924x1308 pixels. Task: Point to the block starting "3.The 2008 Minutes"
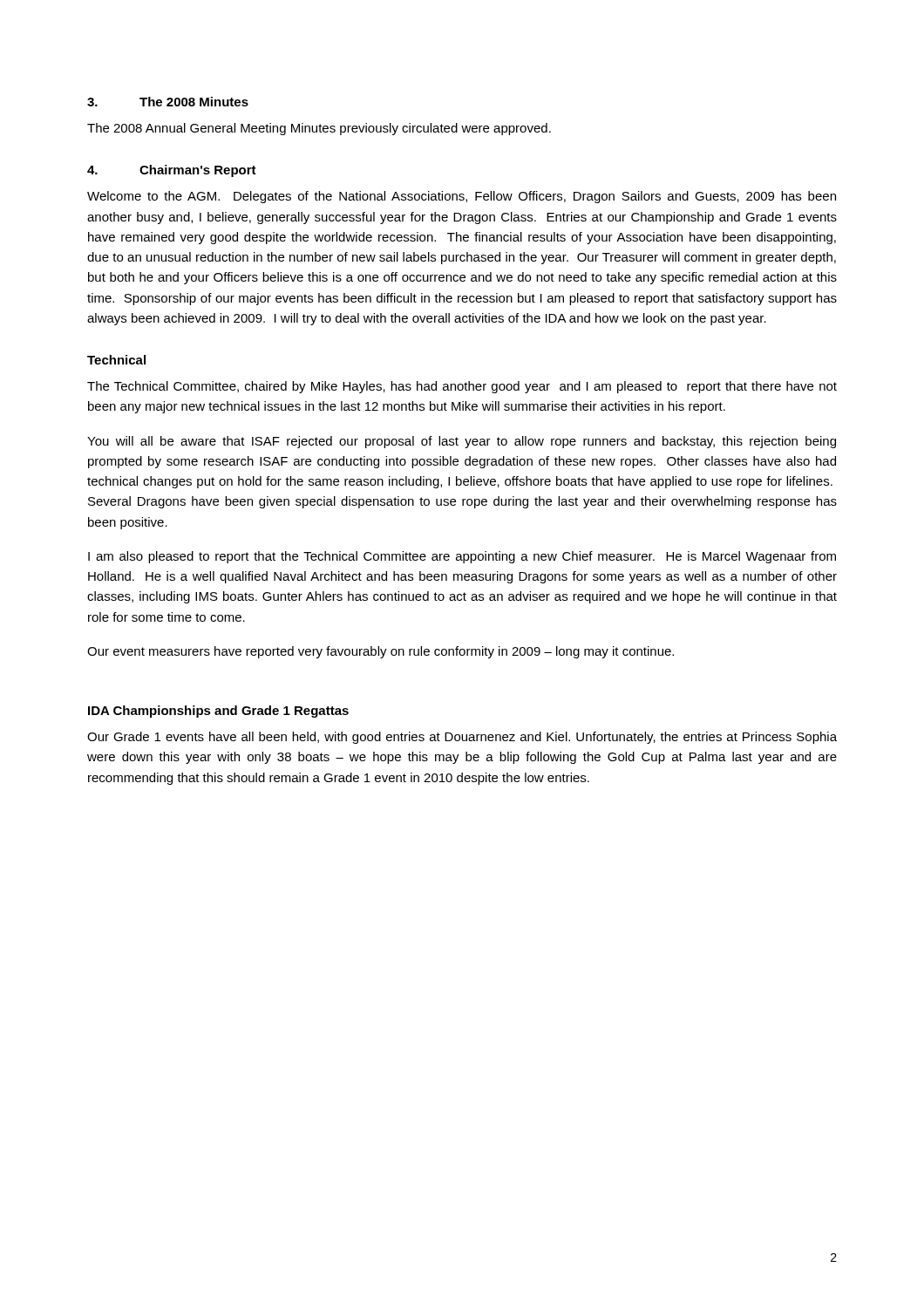(168, 102)
